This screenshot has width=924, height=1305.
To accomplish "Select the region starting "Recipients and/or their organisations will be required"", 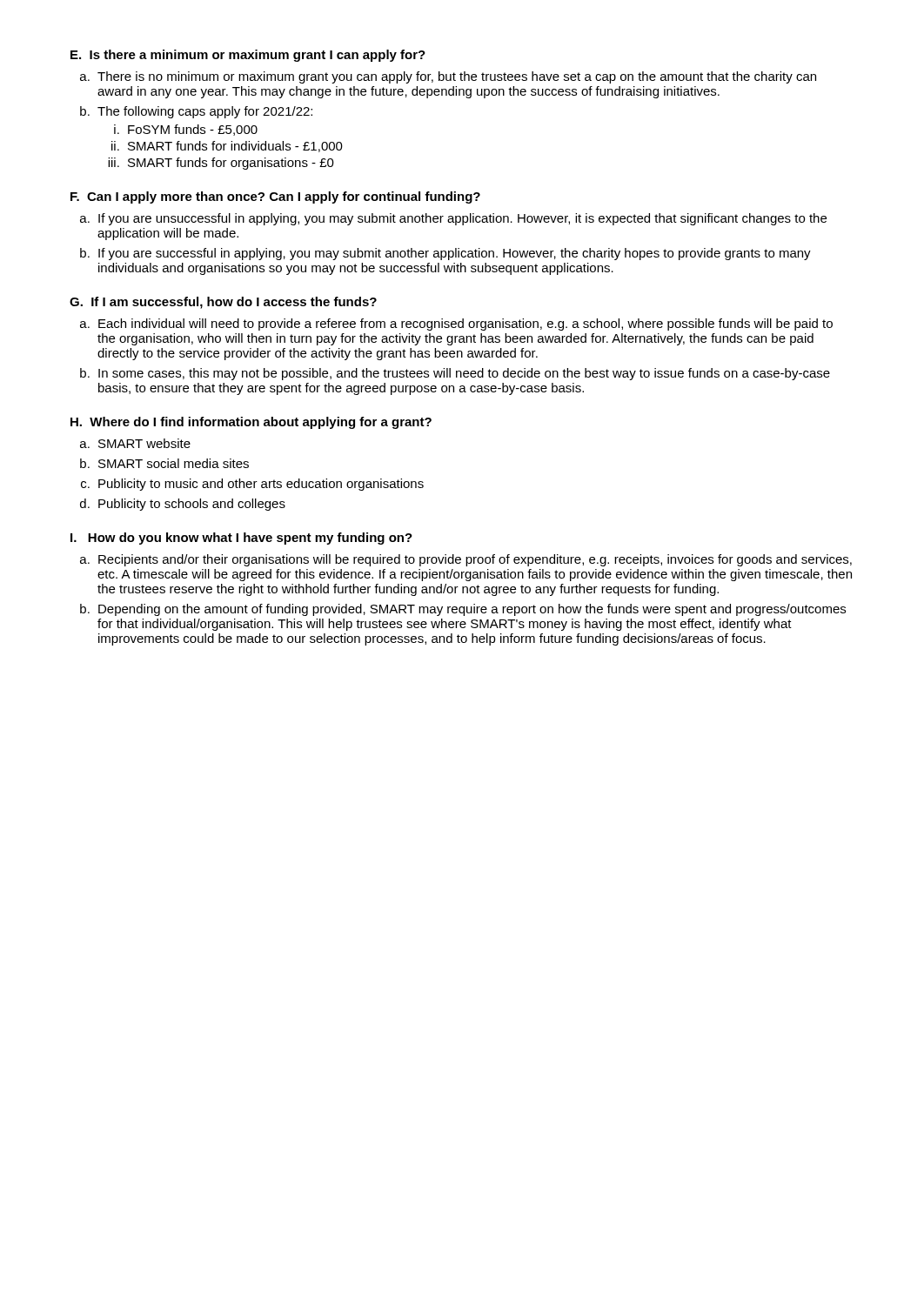I will tap(475, 574).
